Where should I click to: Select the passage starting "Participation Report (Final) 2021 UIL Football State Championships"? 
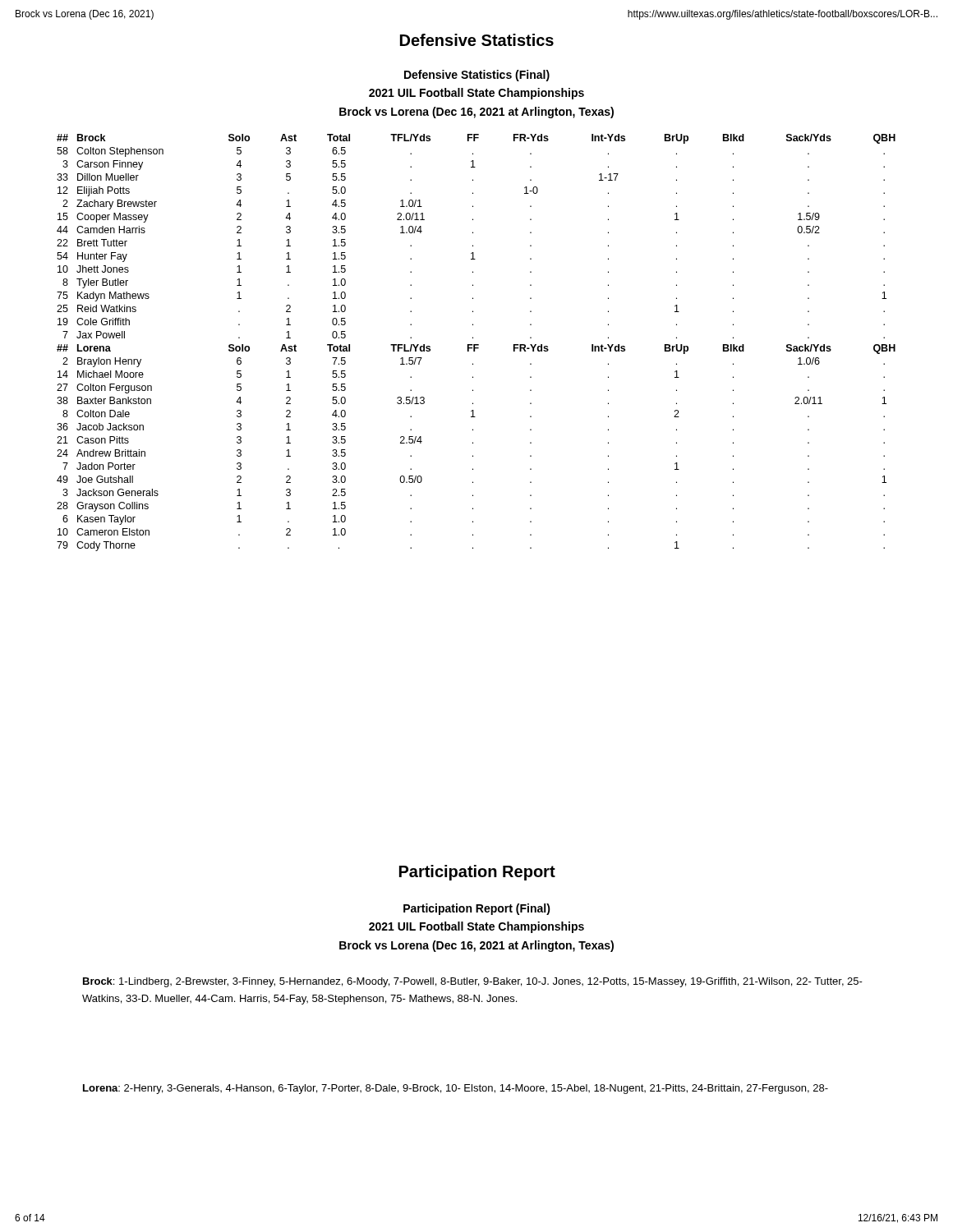[x=476, y=927]
